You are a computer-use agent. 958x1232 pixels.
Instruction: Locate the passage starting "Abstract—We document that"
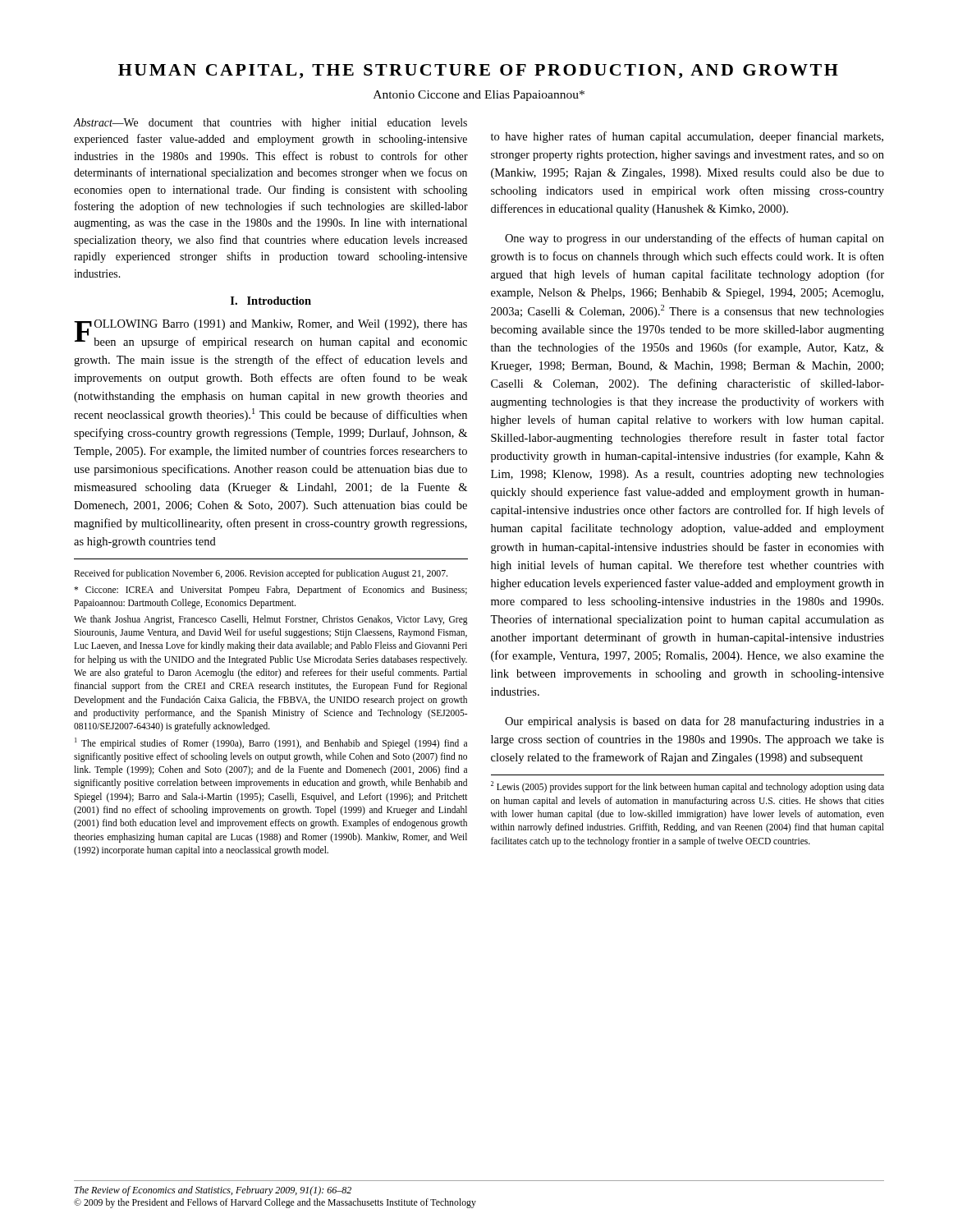click(271, 198)
